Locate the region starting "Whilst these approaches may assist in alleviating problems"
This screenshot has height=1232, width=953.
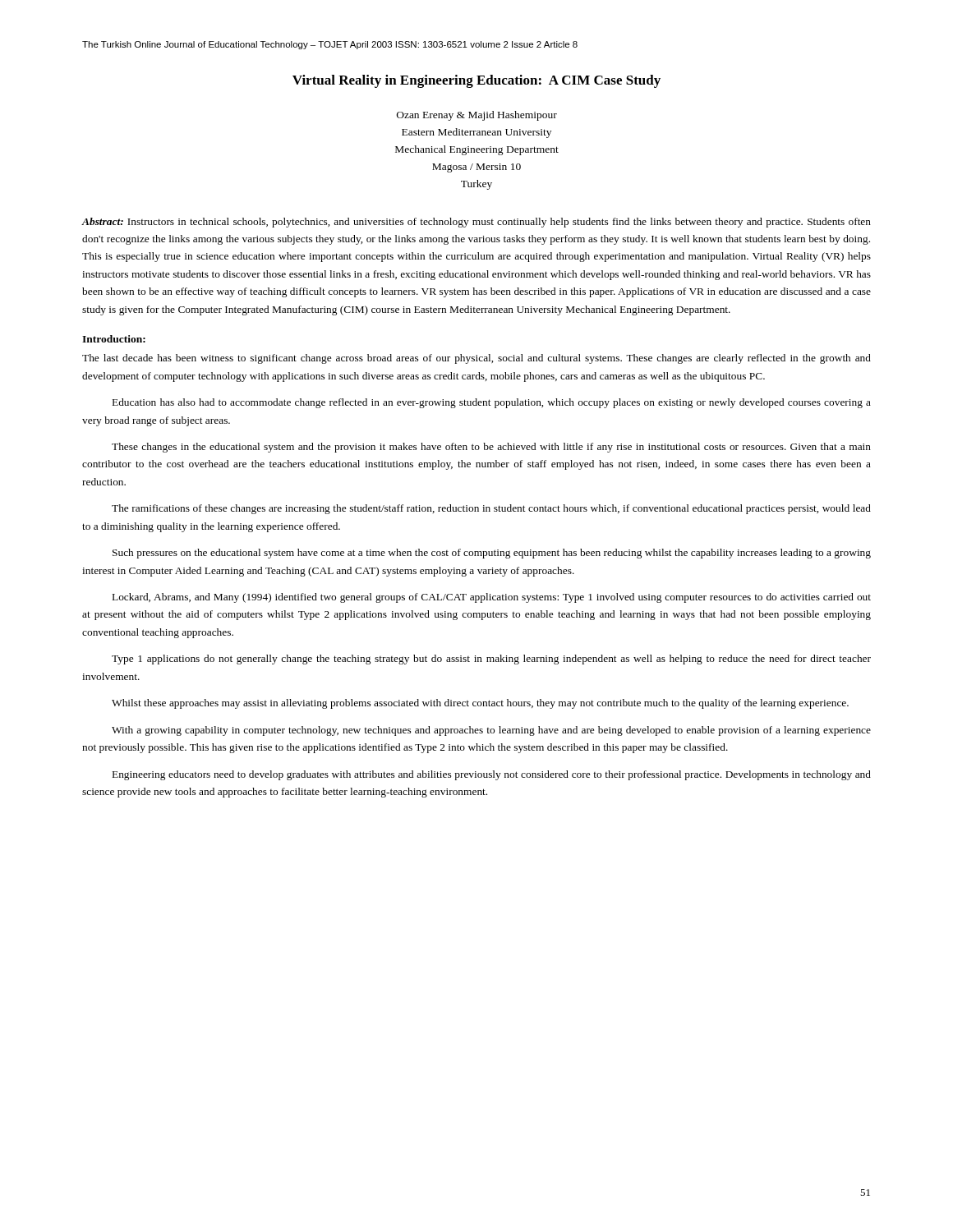point(480,703)
